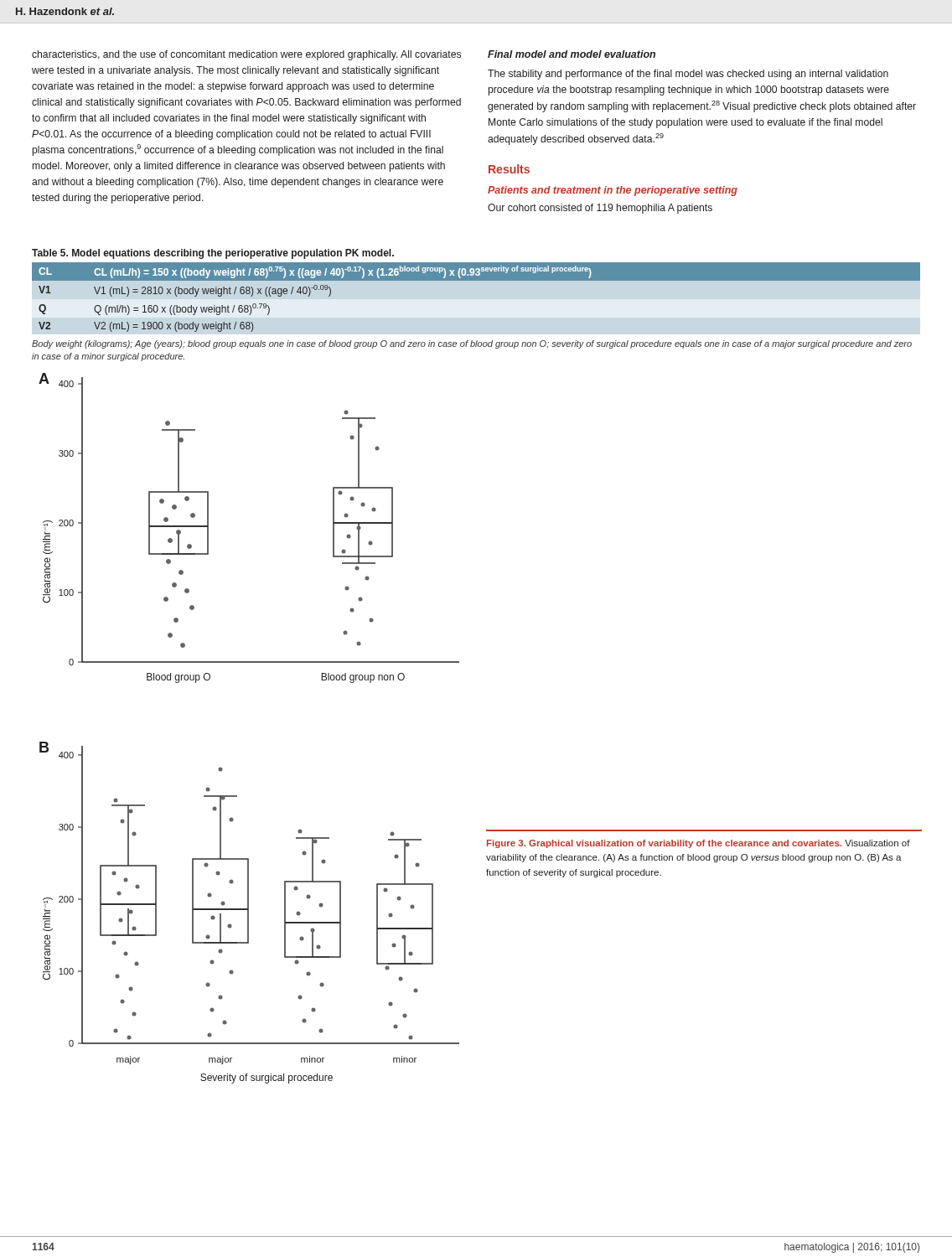Point to the block beginning "The stability and performance"

click(x=702, y=107)
